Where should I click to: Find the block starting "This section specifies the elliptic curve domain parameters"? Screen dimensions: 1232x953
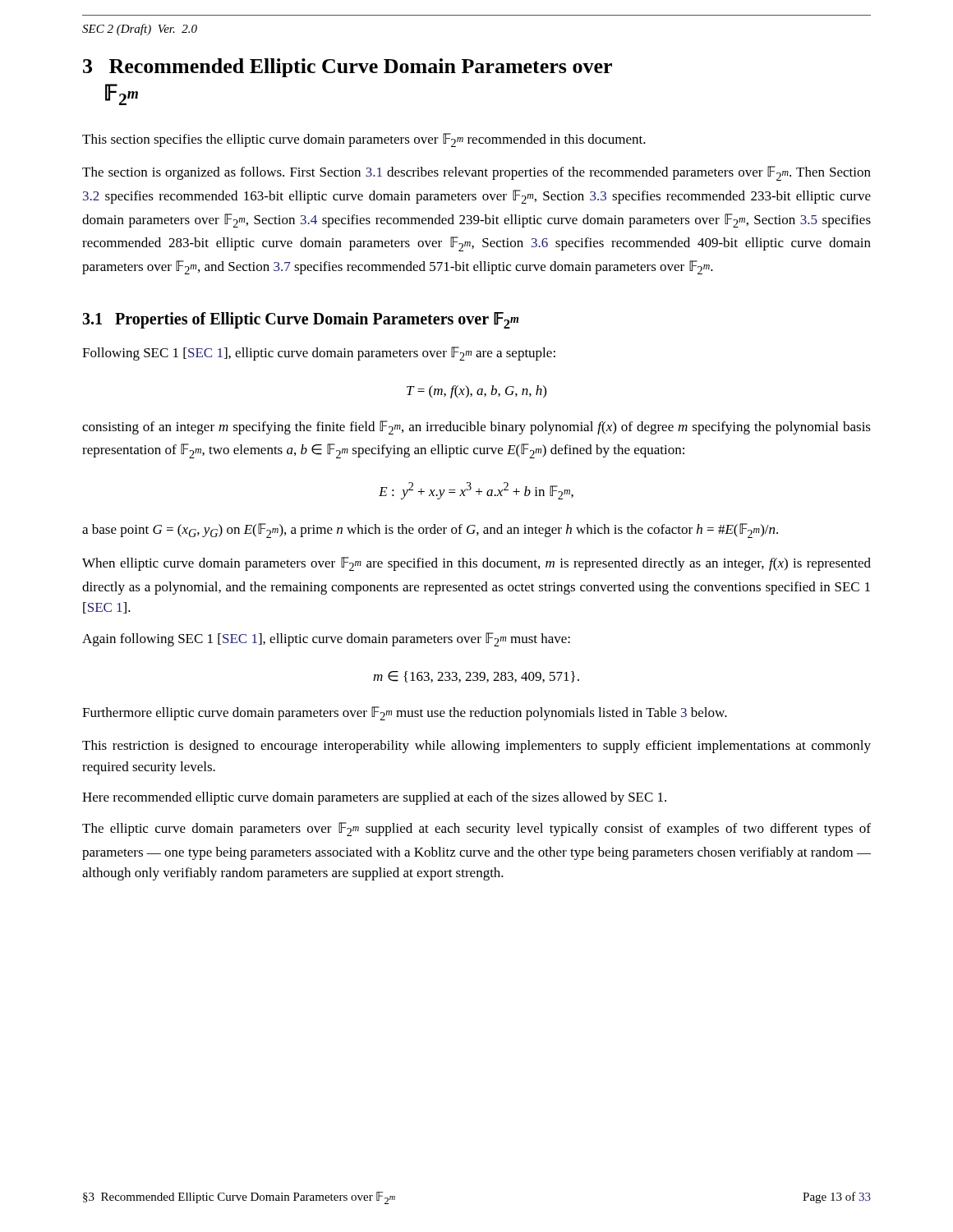click(364, 140)
